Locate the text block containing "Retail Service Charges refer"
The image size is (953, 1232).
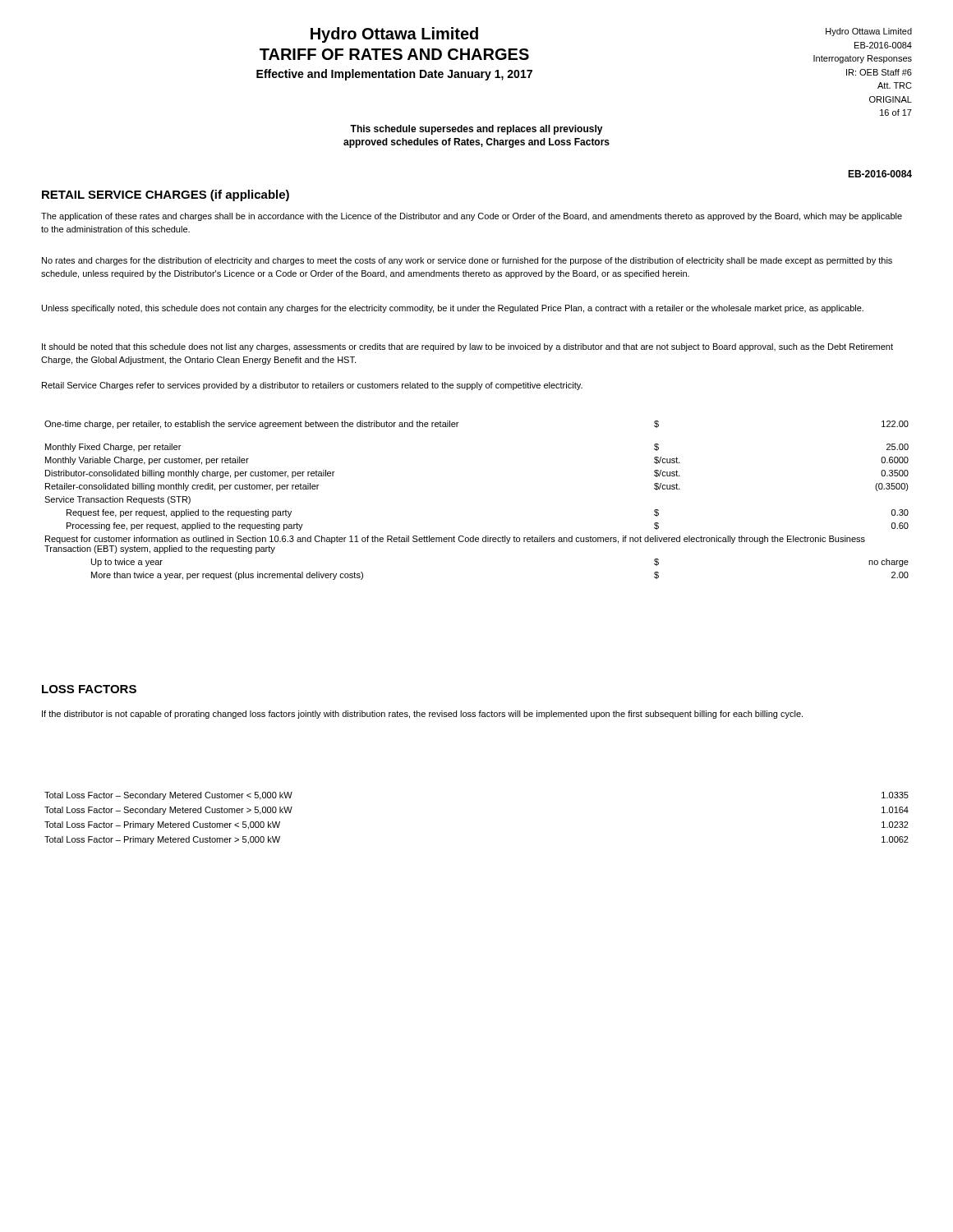coord(312,385)
